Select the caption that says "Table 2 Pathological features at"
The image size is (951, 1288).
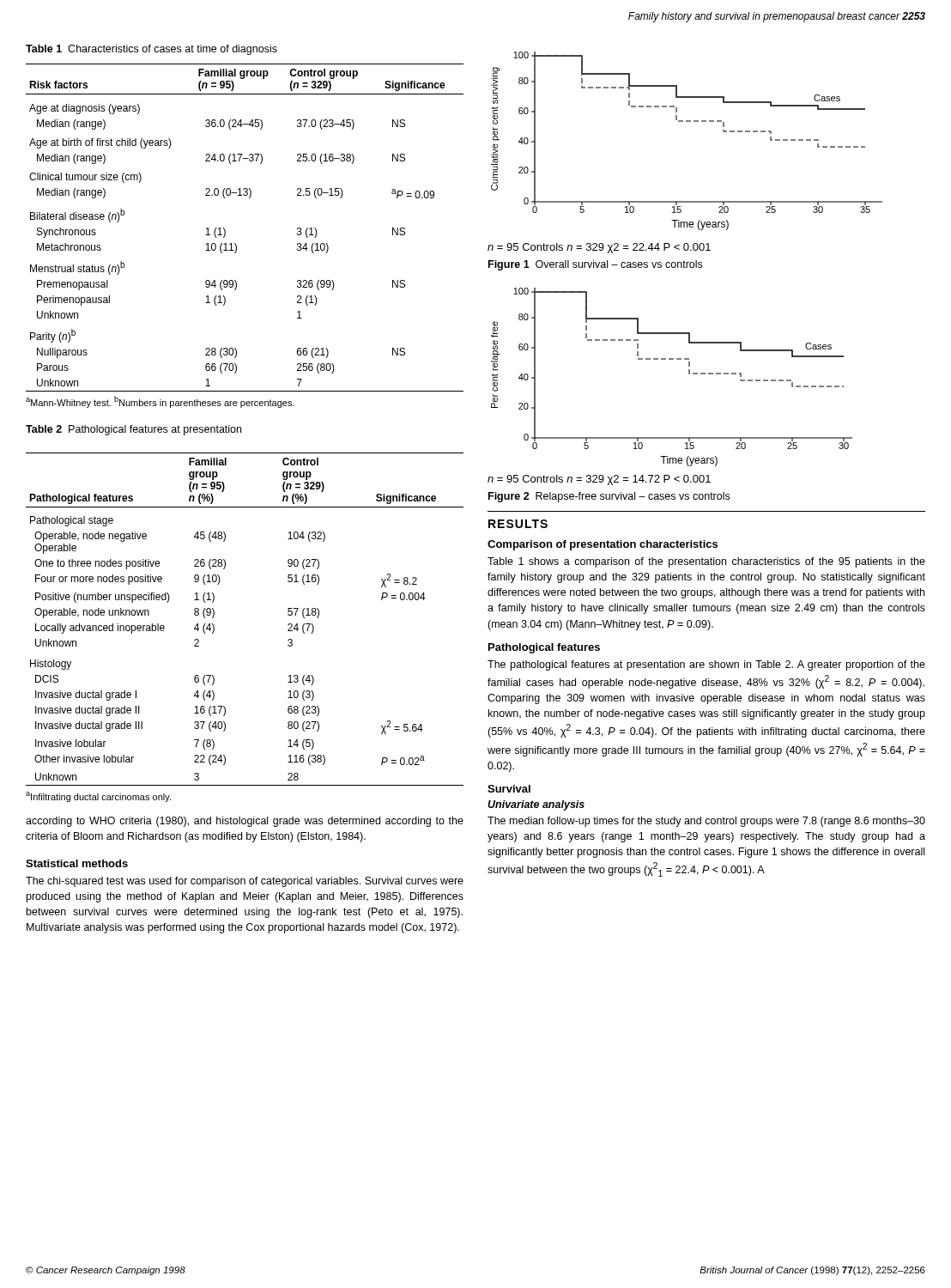[134, 429]
